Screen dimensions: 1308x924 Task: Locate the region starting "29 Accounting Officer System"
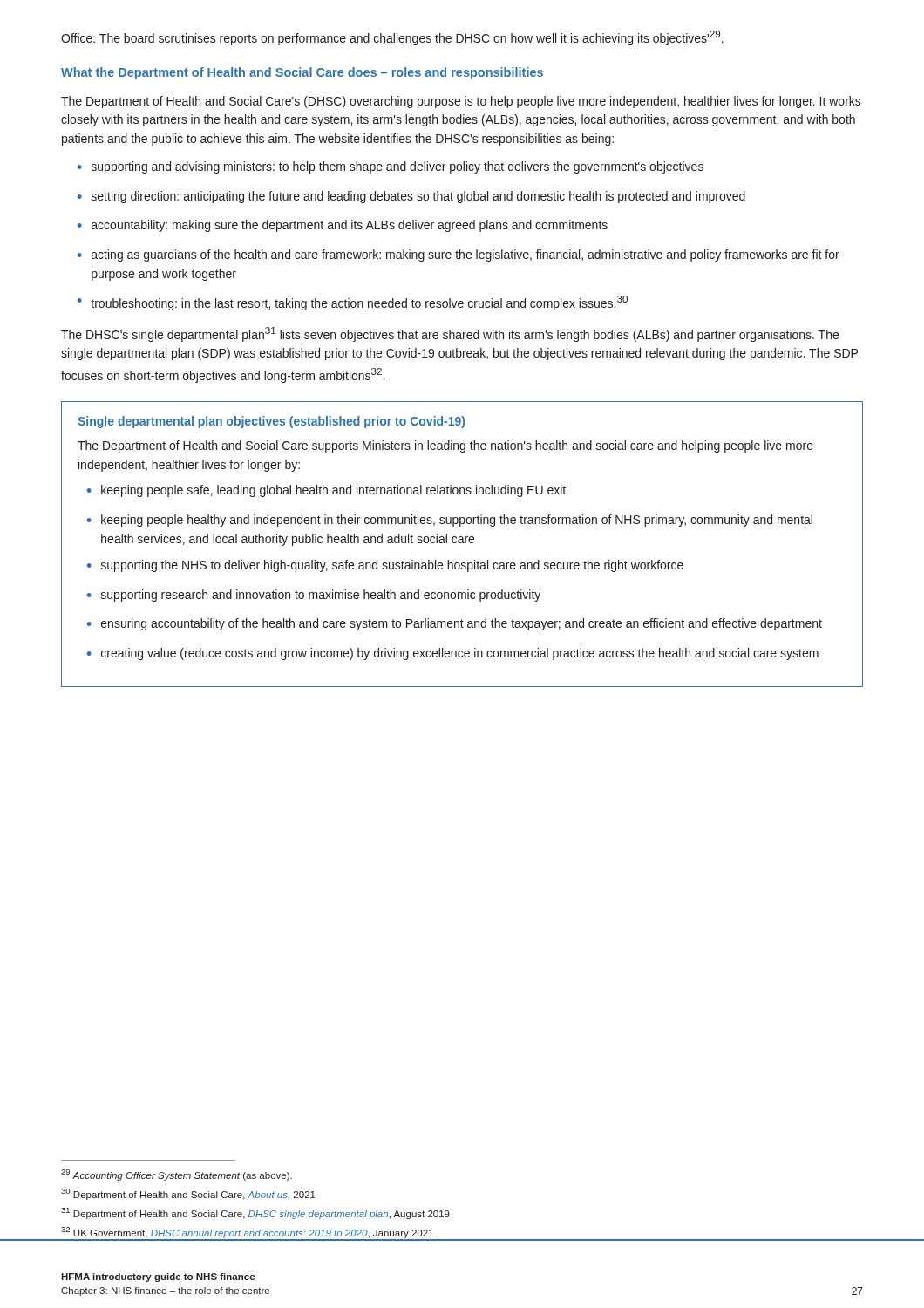click(x=177, y=1173)
